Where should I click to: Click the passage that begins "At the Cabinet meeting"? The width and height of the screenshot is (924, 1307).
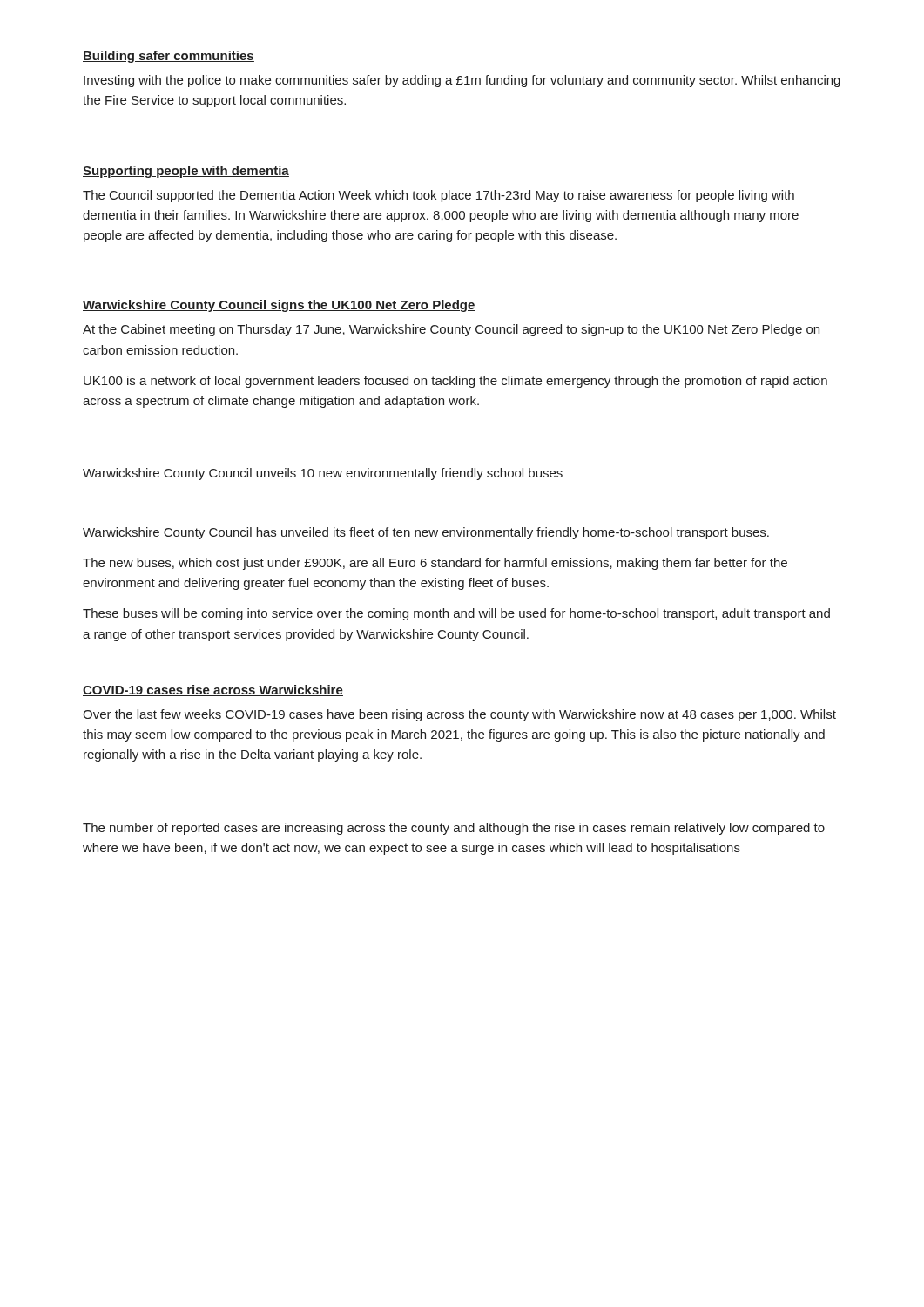pyautogui.click(x=452, y=339)
